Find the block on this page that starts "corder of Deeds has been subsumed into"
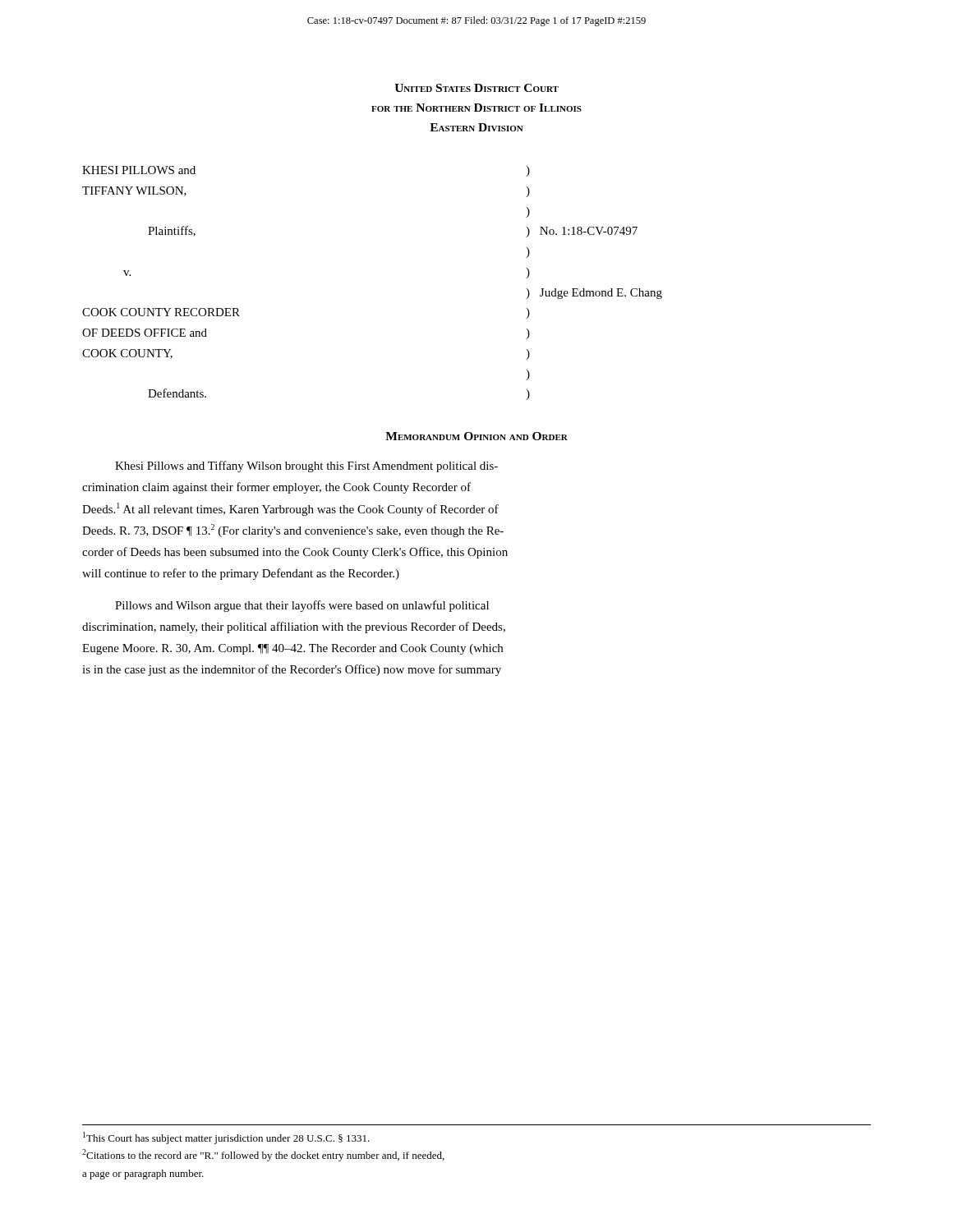The image size is (953, 1232). tap(295, 552)
